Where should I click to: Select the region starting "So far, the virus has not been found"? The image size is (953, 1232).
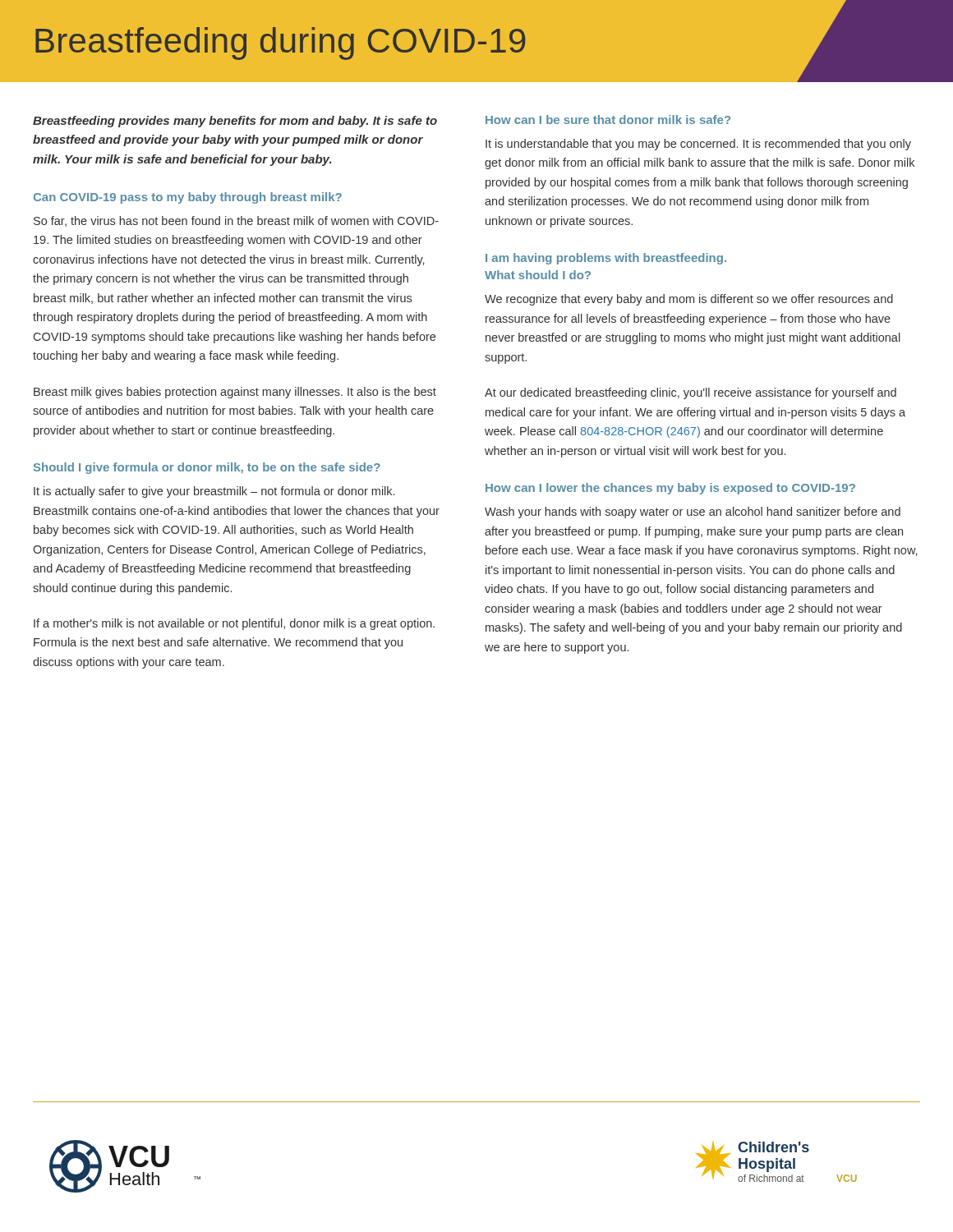(x=236, y=288)
